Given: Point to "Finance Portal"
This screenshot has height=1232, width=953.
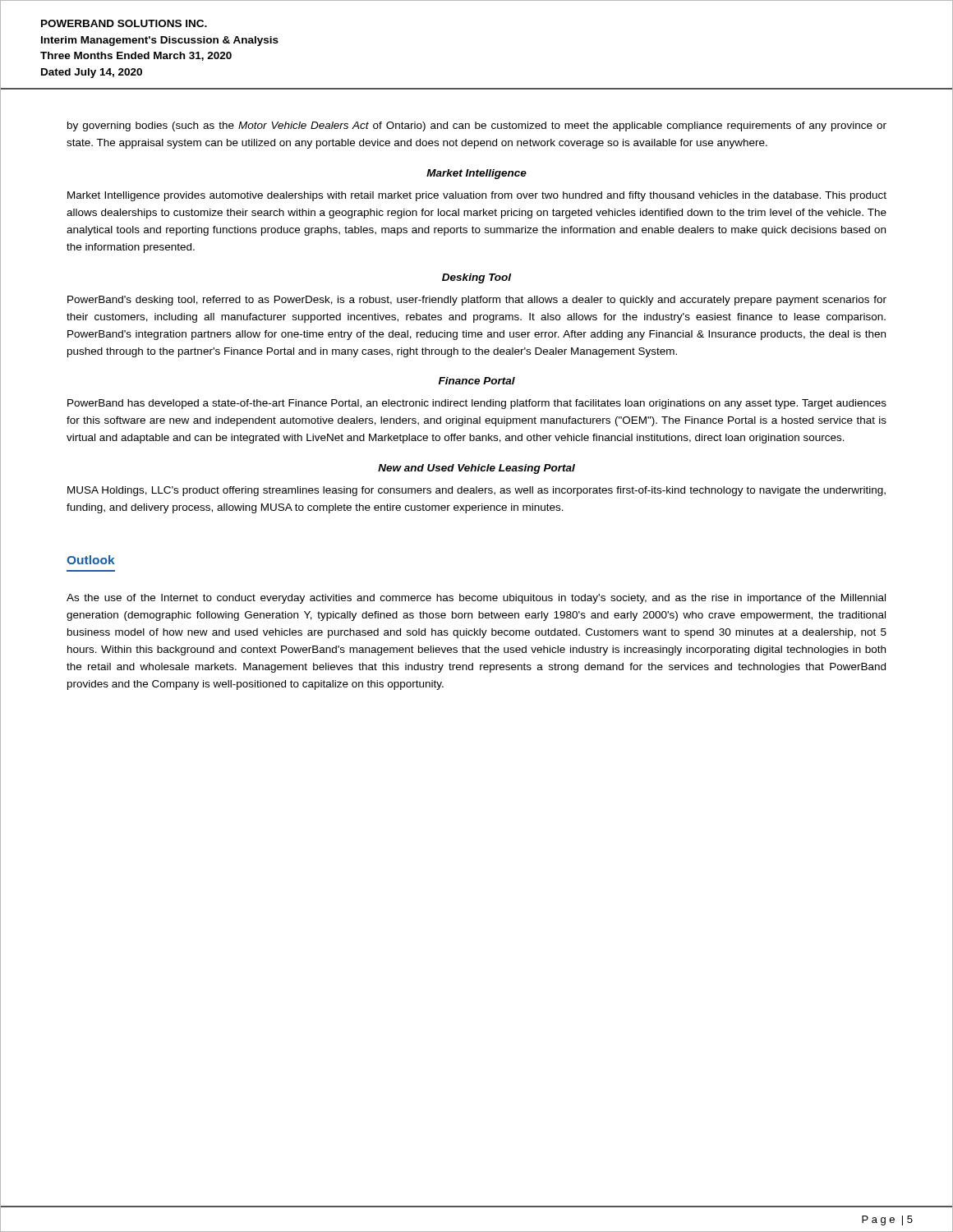Looking at the screenshot, I should point(476,381).
